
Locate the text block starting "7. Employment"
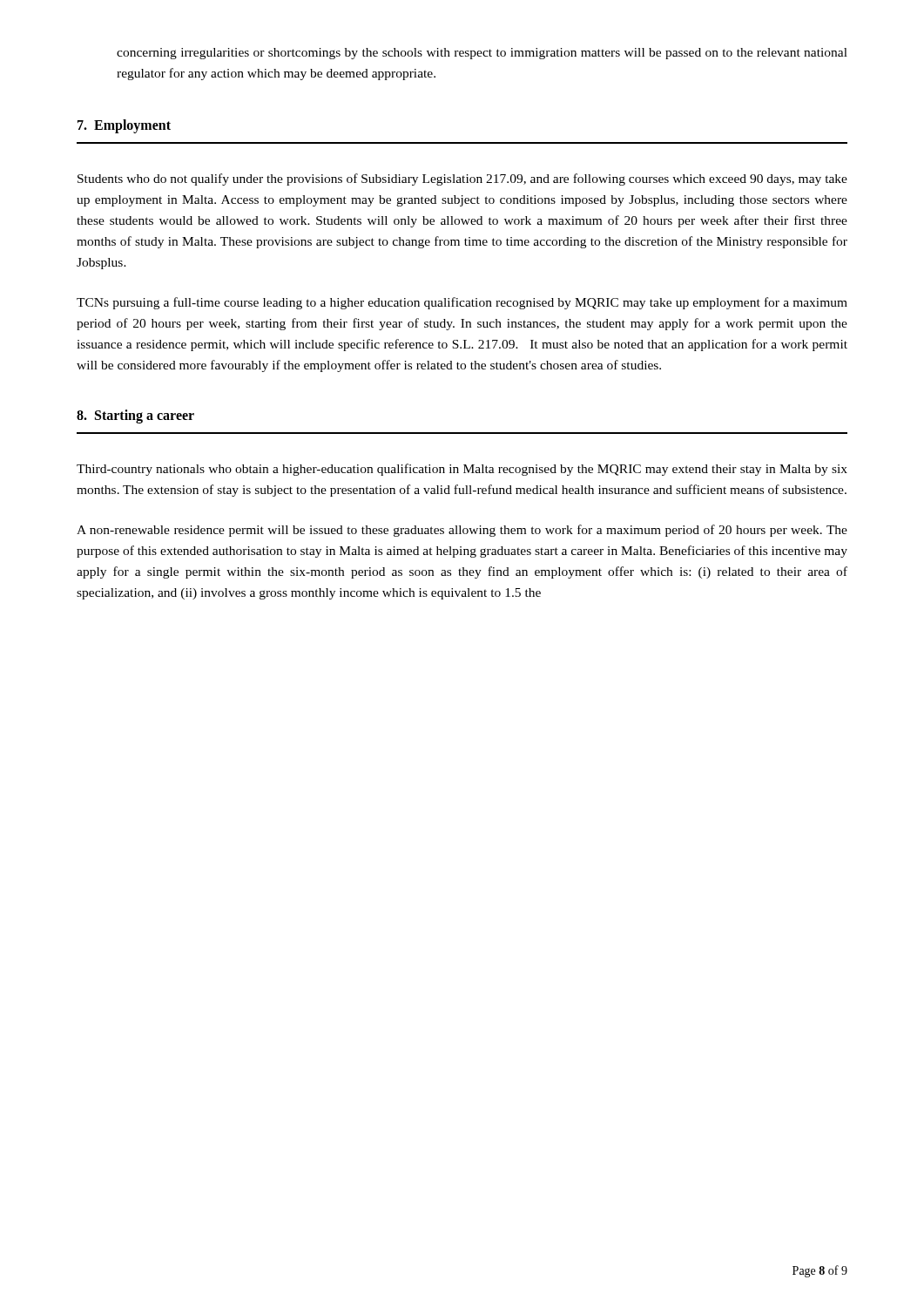124,126
